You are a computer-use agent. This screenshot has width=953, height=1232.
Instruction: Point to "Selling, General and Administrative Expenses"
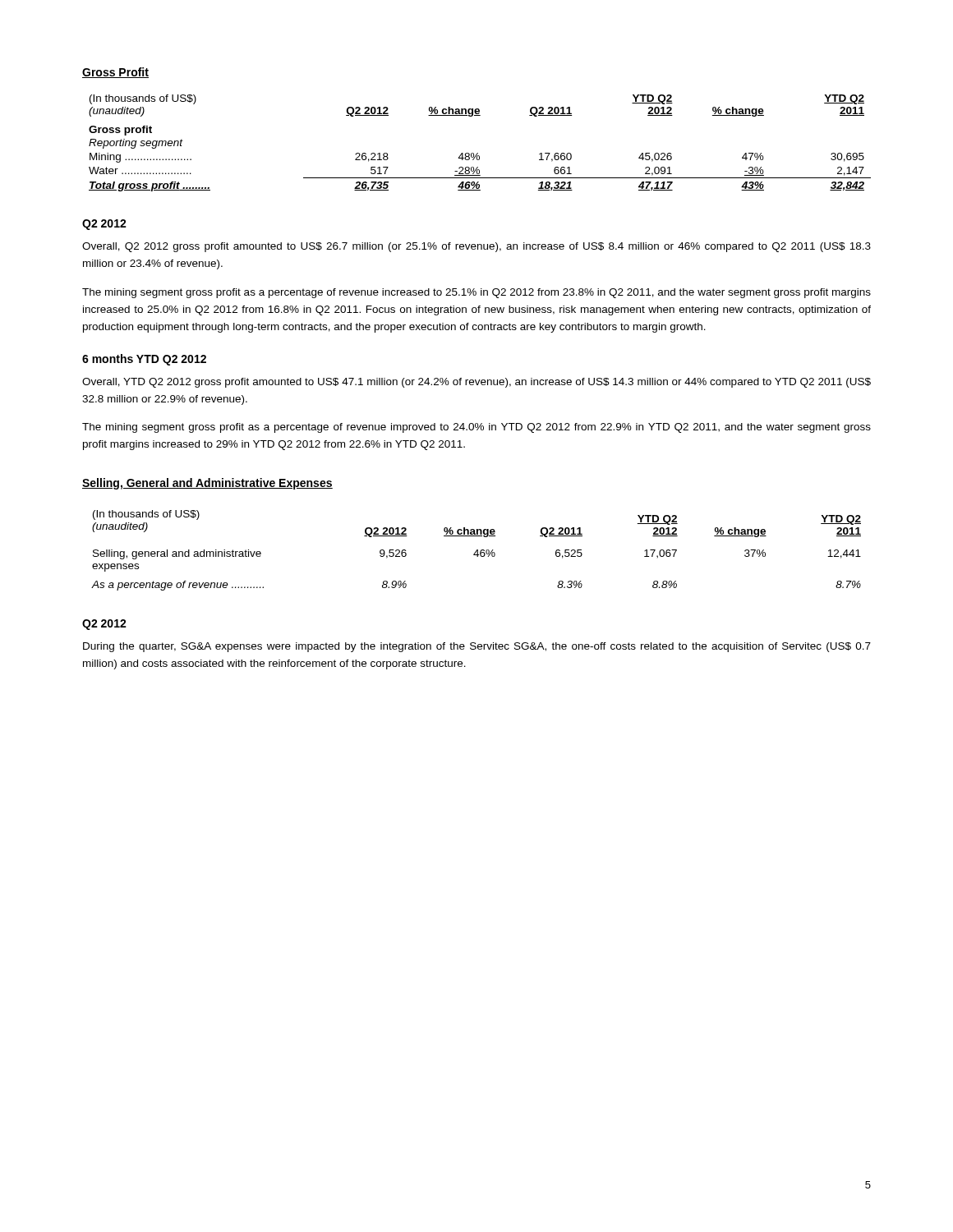tap(207, 483)
